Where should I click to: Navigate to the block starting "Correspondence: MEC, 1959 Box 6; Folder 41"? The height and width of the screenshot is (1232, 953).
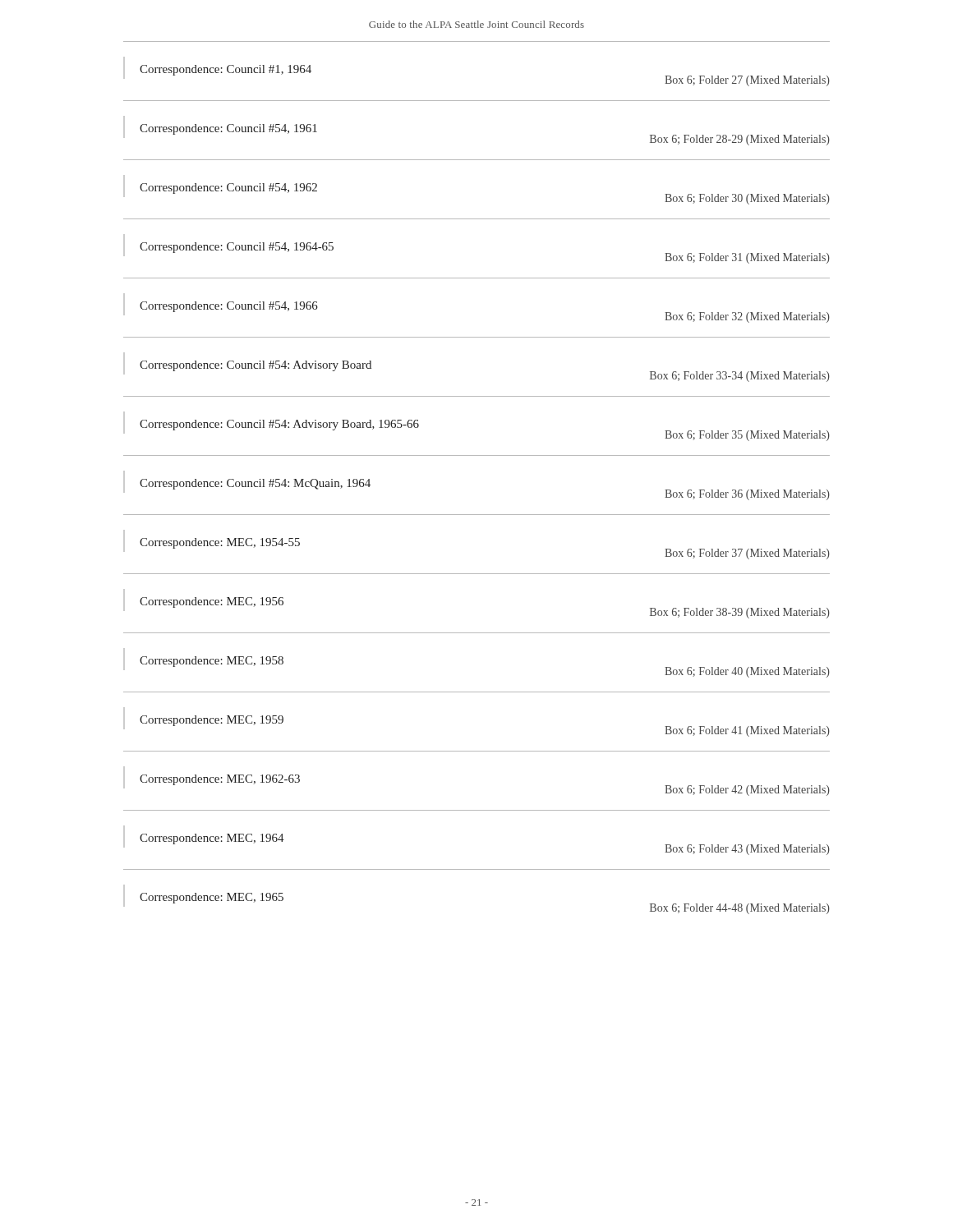124,722
